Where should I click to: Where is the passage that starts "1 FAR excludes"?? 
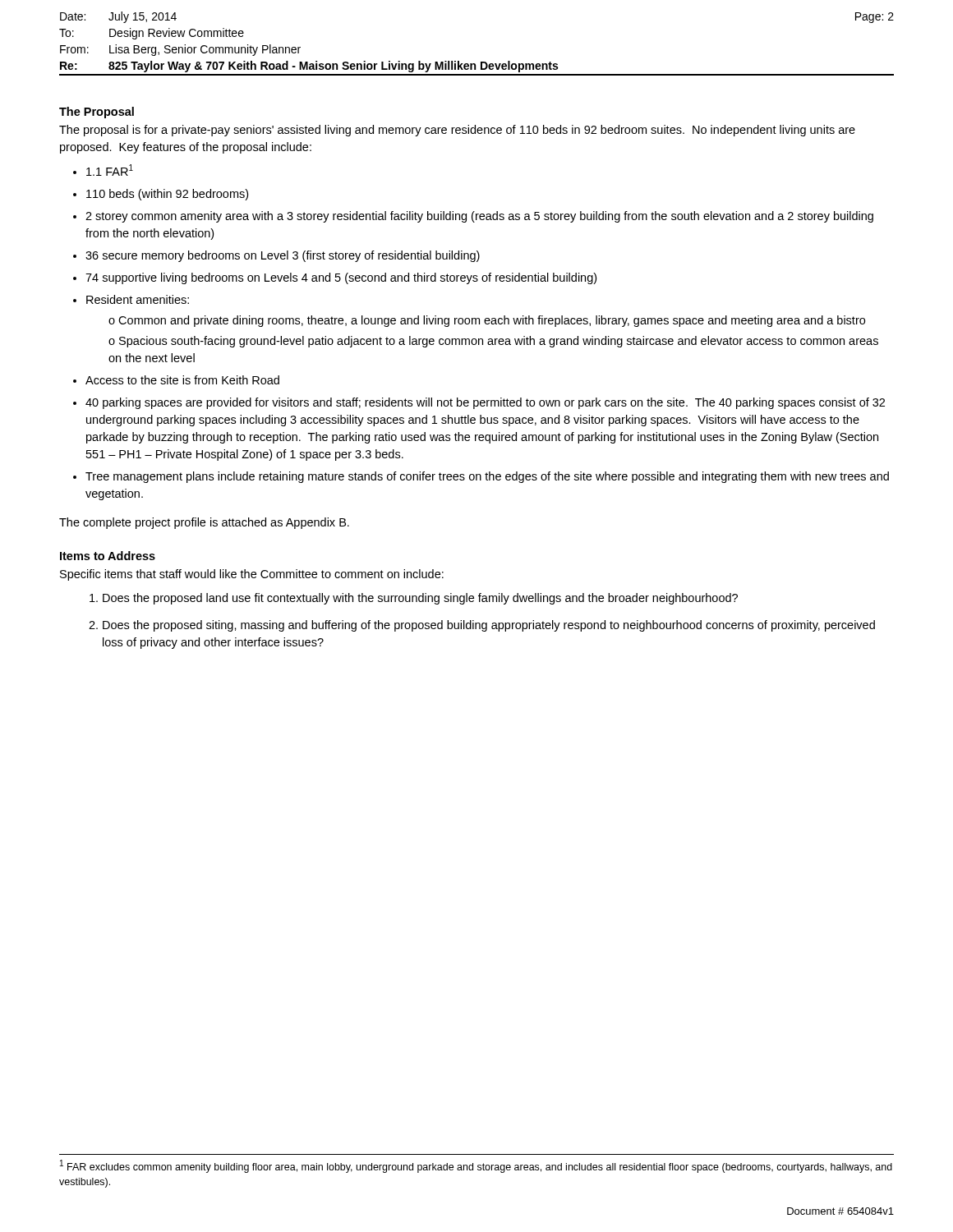(476, 1173)
